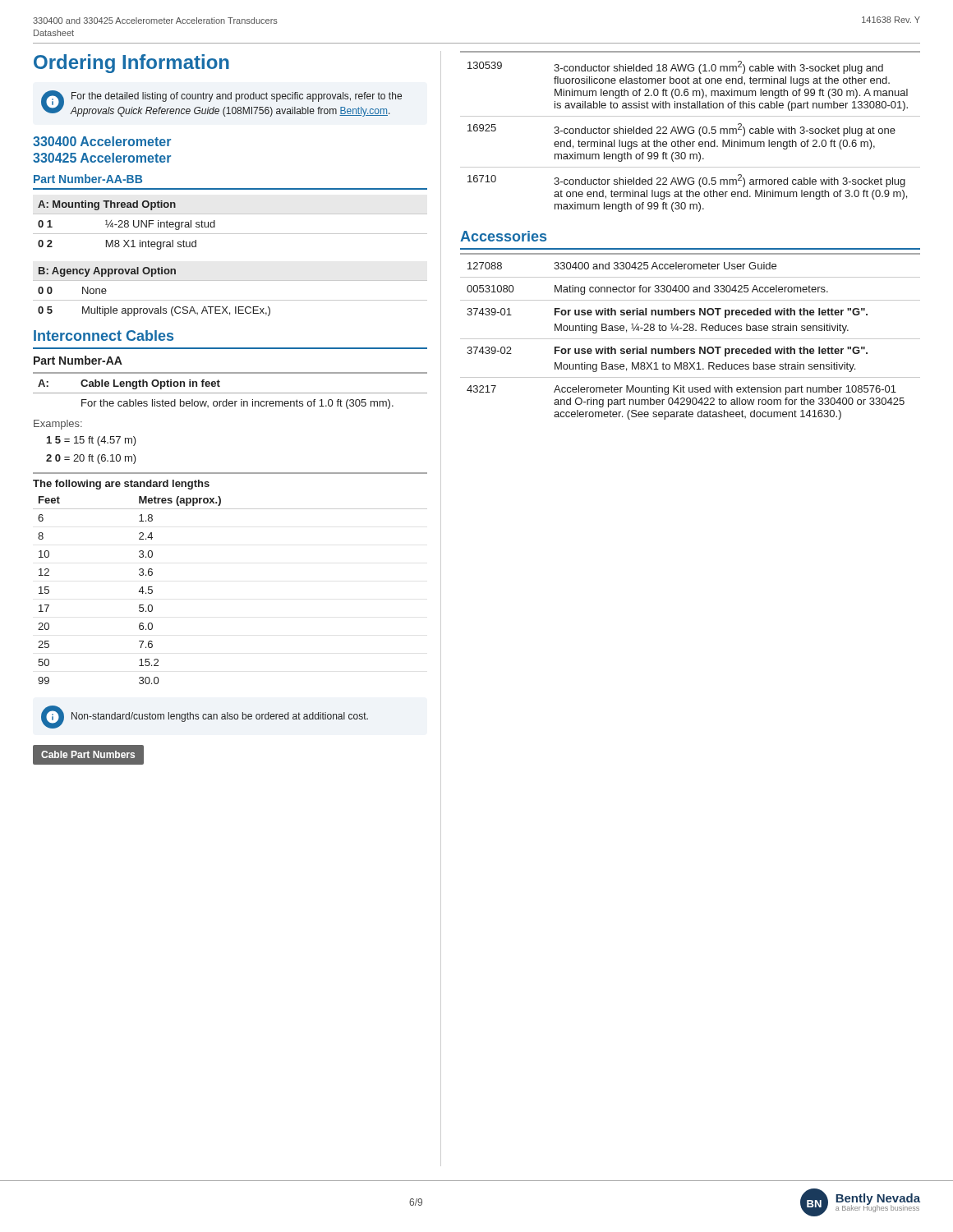
Task: Click the passage that begins "1 5 ="
Action: [x=91, y=440]
